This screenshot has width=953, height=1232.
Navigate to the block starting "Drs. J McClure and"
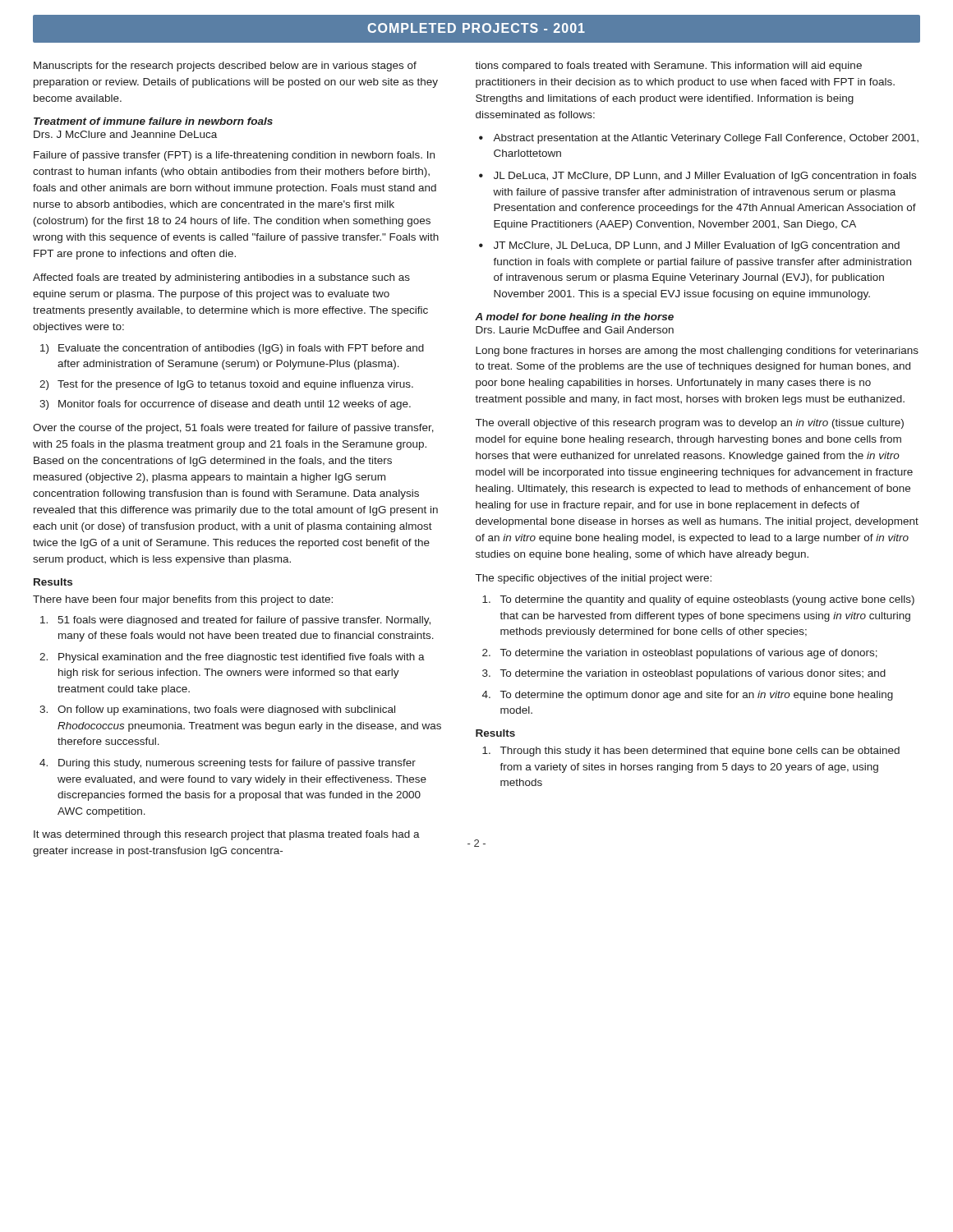point(125,134)
